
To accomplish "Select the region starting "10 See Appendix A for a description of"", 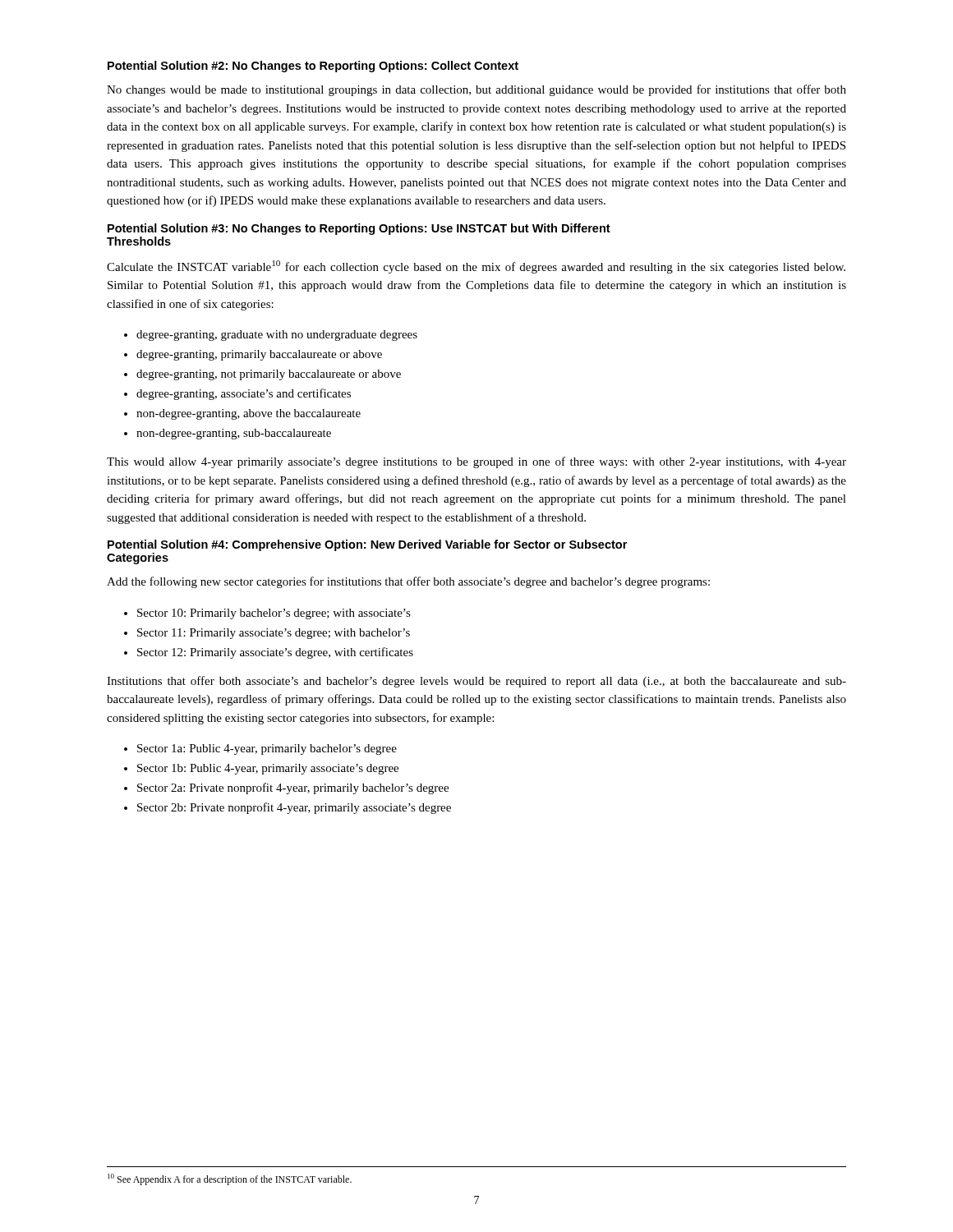I will coord(229,1179).
